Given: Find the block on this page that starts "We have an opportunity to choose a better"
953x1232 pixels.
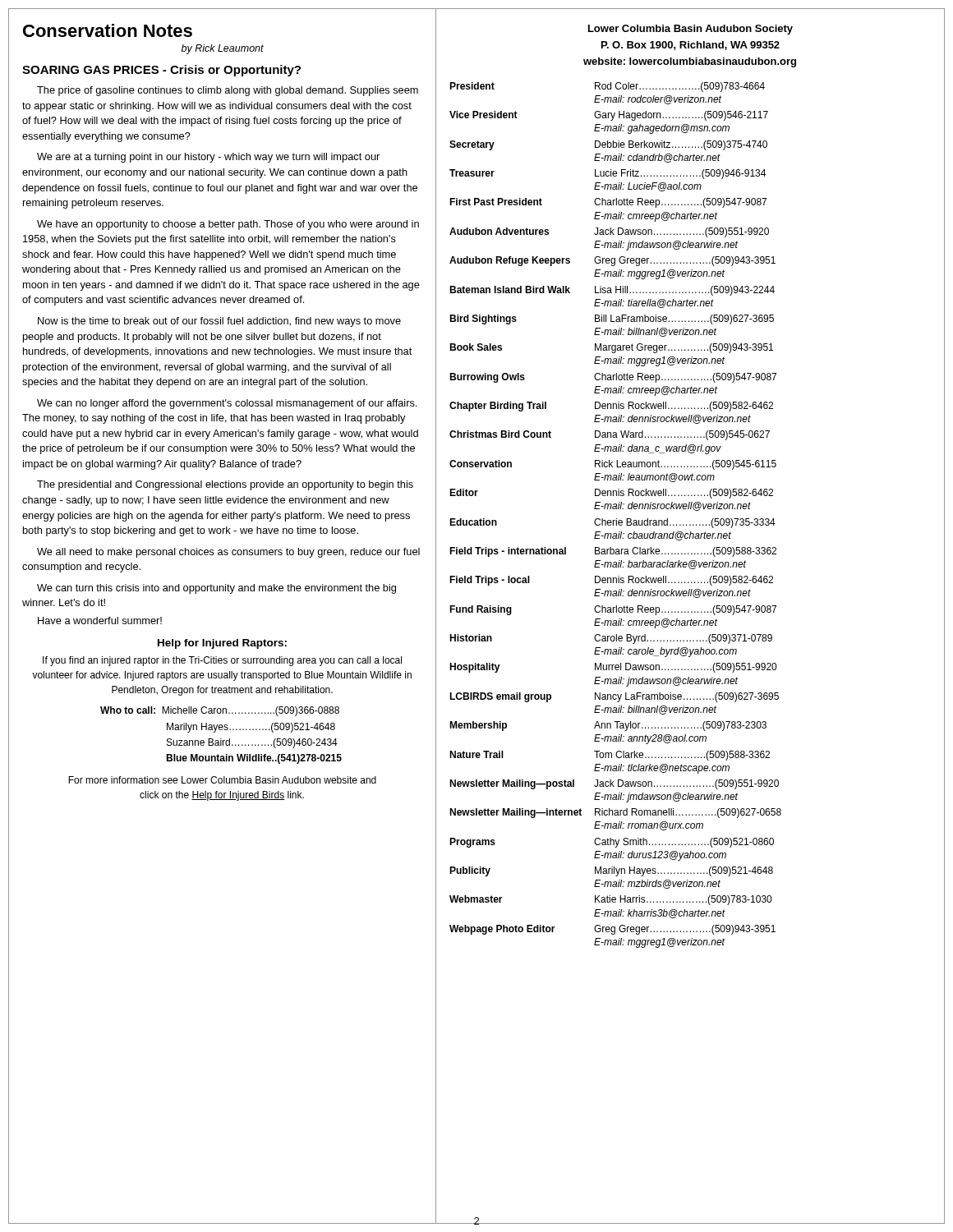Looking at the screenshot, I should pos(221,262).
